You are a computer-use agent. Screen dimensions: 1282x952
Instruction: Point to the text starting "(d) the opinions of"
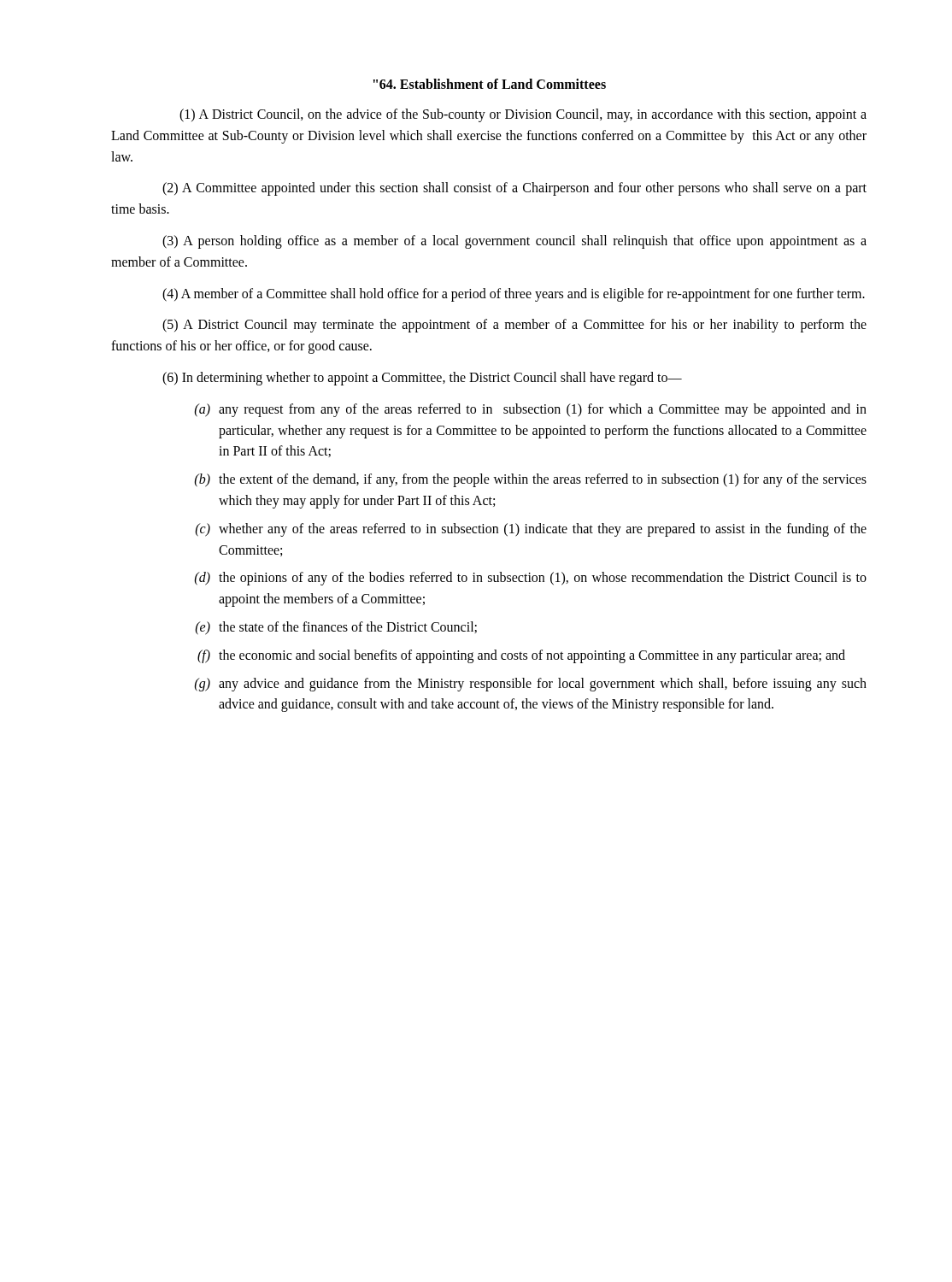pos(514,589)
